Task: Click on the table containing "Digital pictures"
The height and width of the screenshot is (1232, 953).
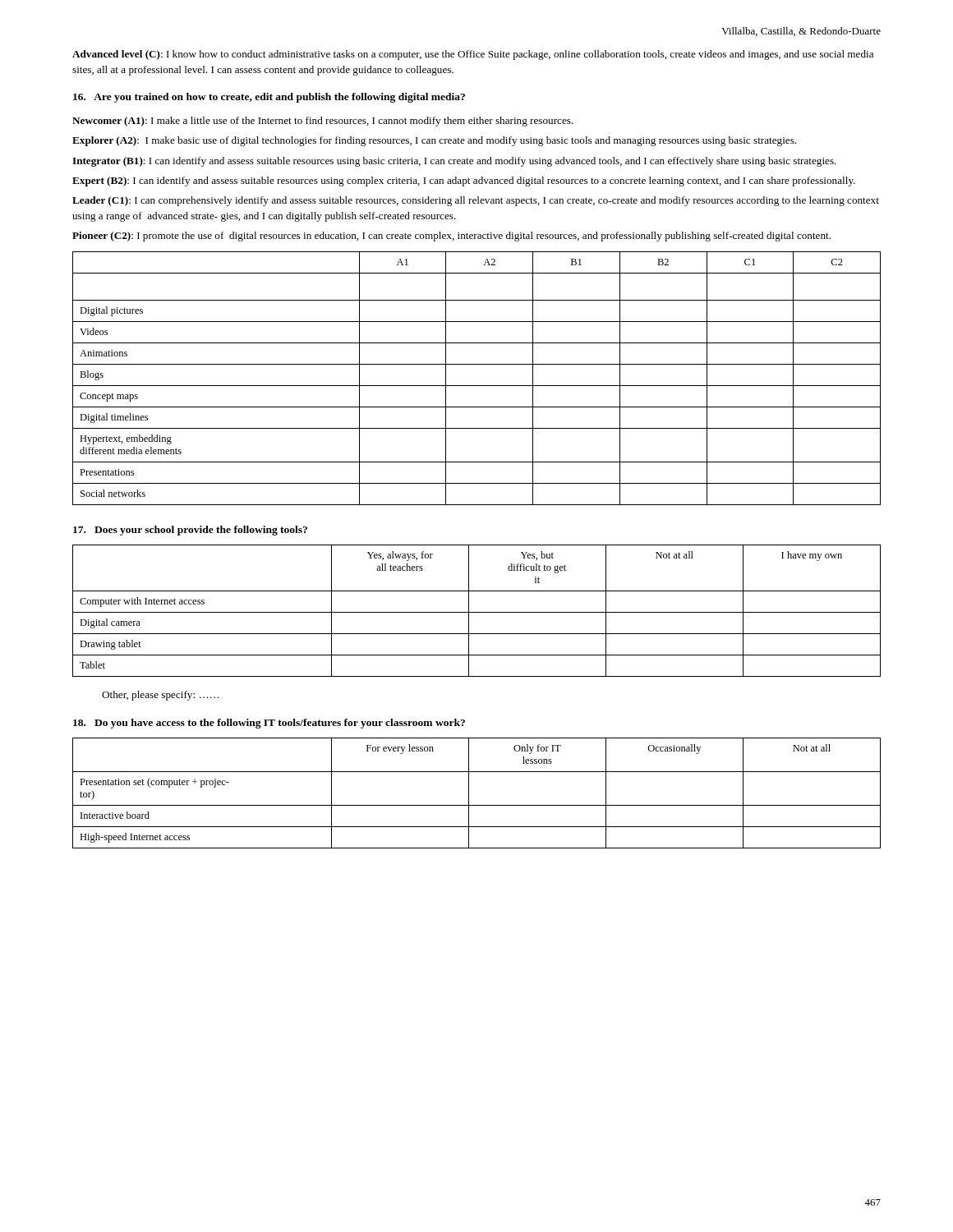Action: click(476, 378)
